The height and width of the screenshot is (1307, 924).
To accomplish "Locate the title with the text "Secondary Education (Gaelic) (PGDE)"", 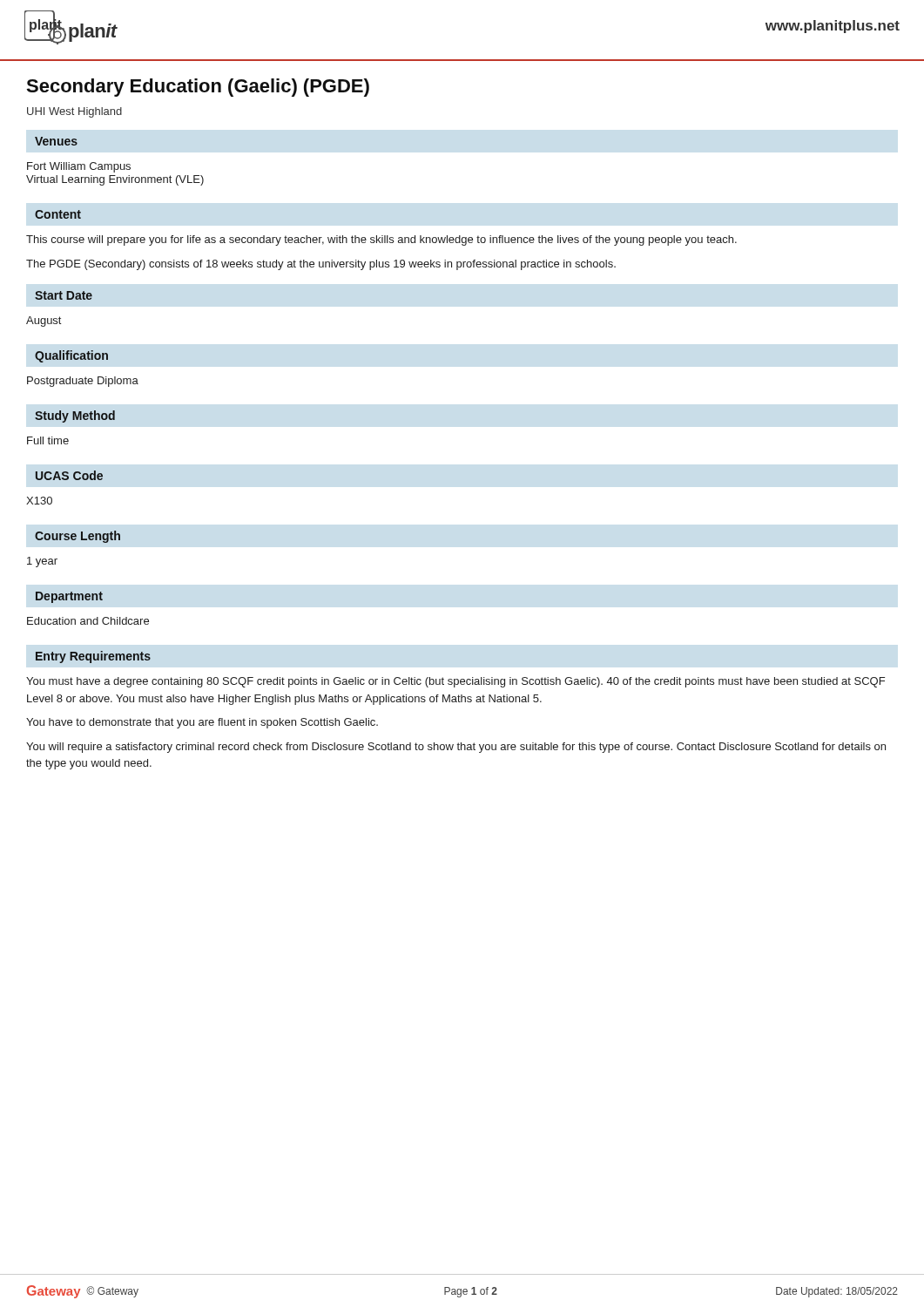I will 198,86.
